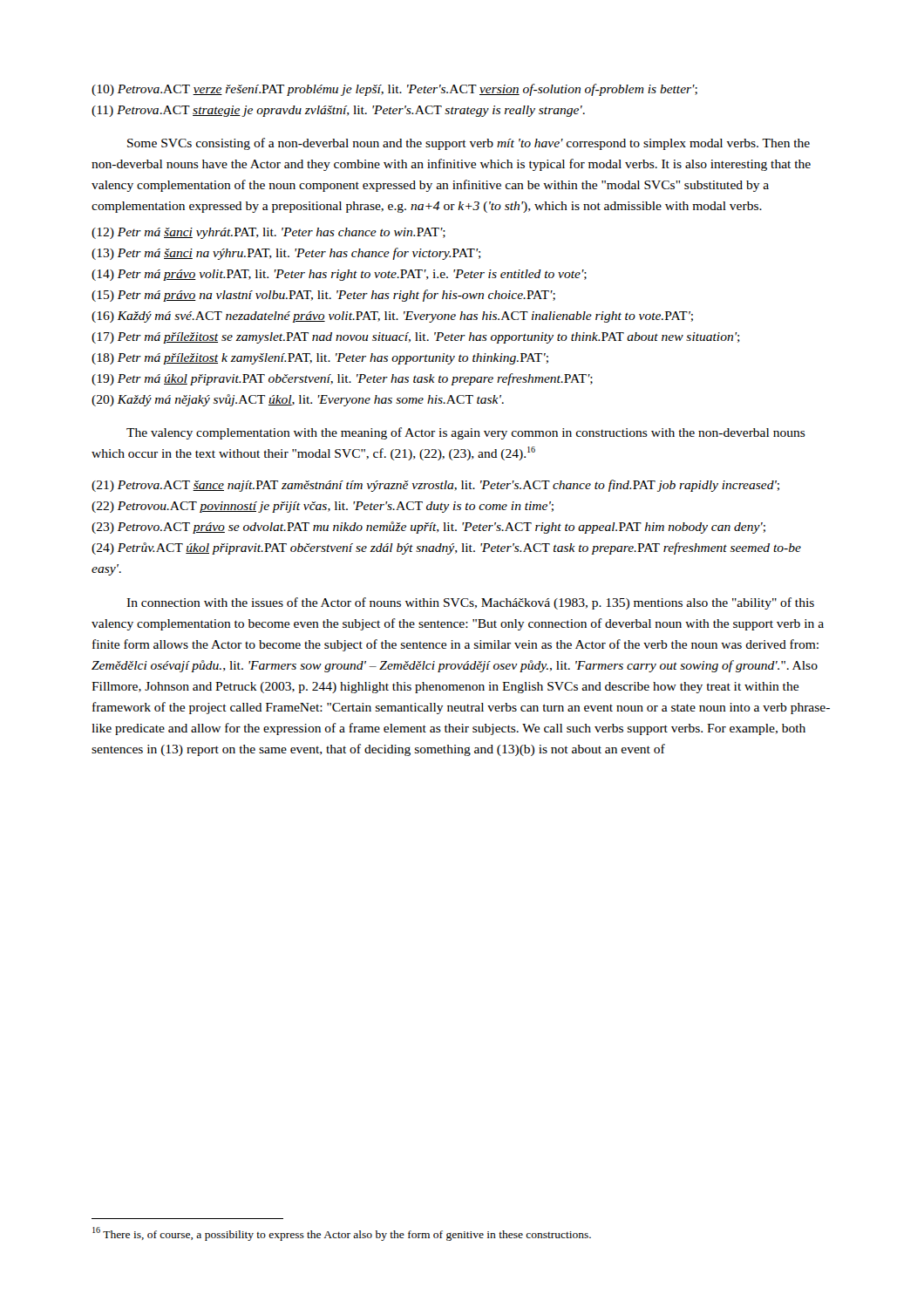
Task: Point to the block beginning "(10) Petrova.ACT verze řešení.PAT problému je lepší,"
Action: click(x=462, y=89)
